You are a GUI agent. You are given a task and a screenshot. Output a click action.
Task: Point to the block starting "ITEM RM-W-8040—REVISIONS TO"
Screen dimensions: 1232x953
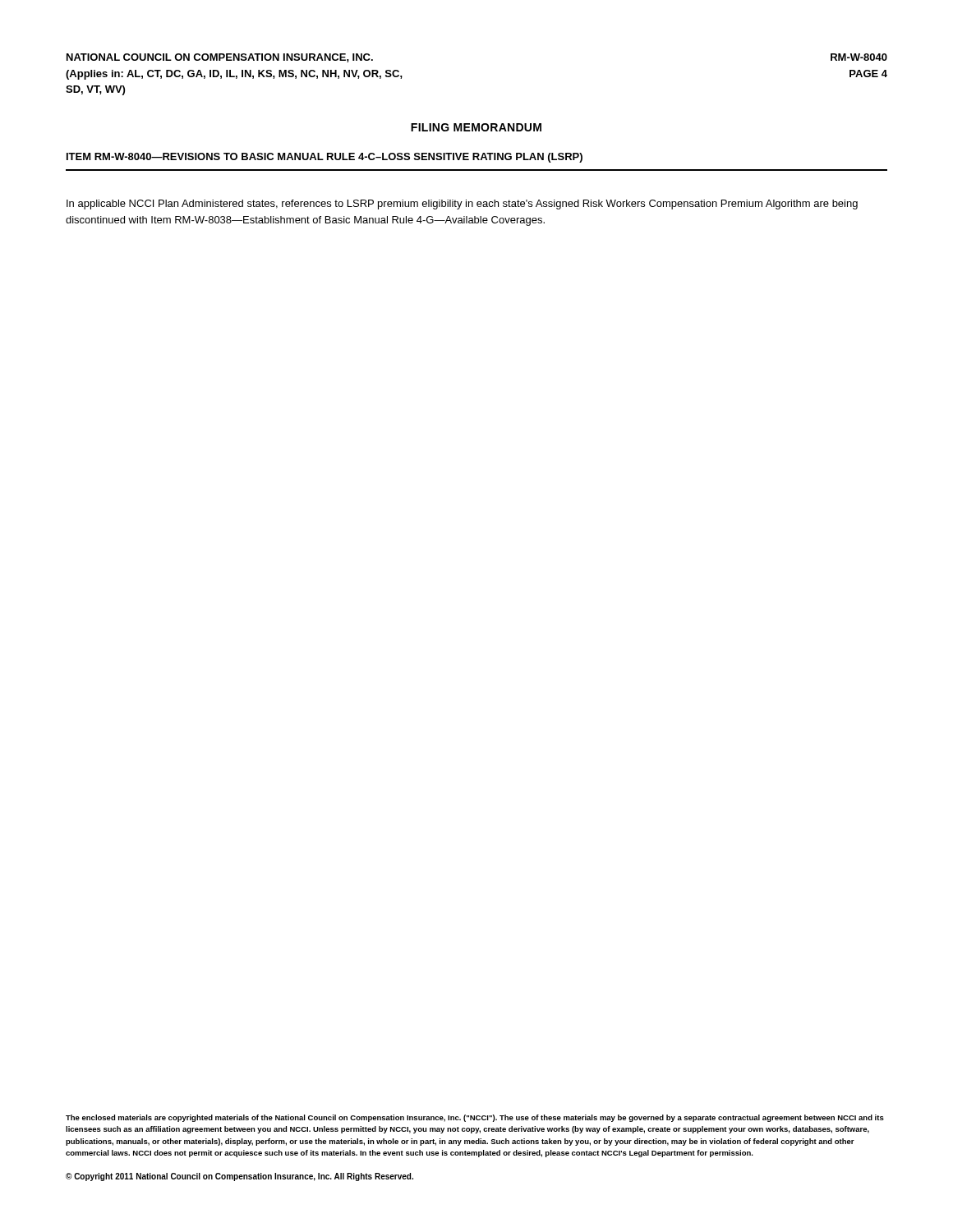coord(324,156)
